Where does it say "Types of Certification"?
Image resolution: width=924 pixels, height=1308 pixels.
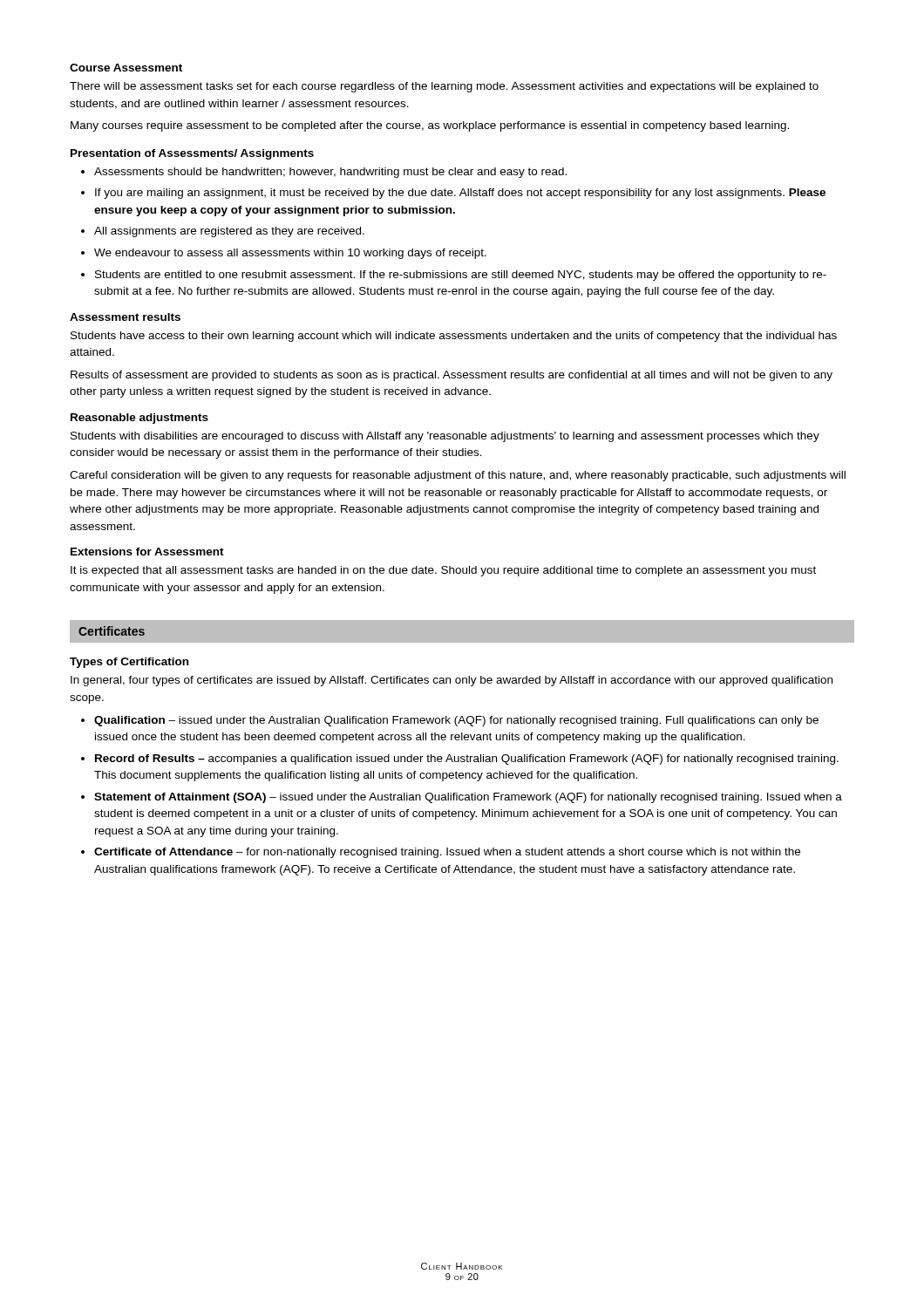pyautogui.click(x=129, y=662)
